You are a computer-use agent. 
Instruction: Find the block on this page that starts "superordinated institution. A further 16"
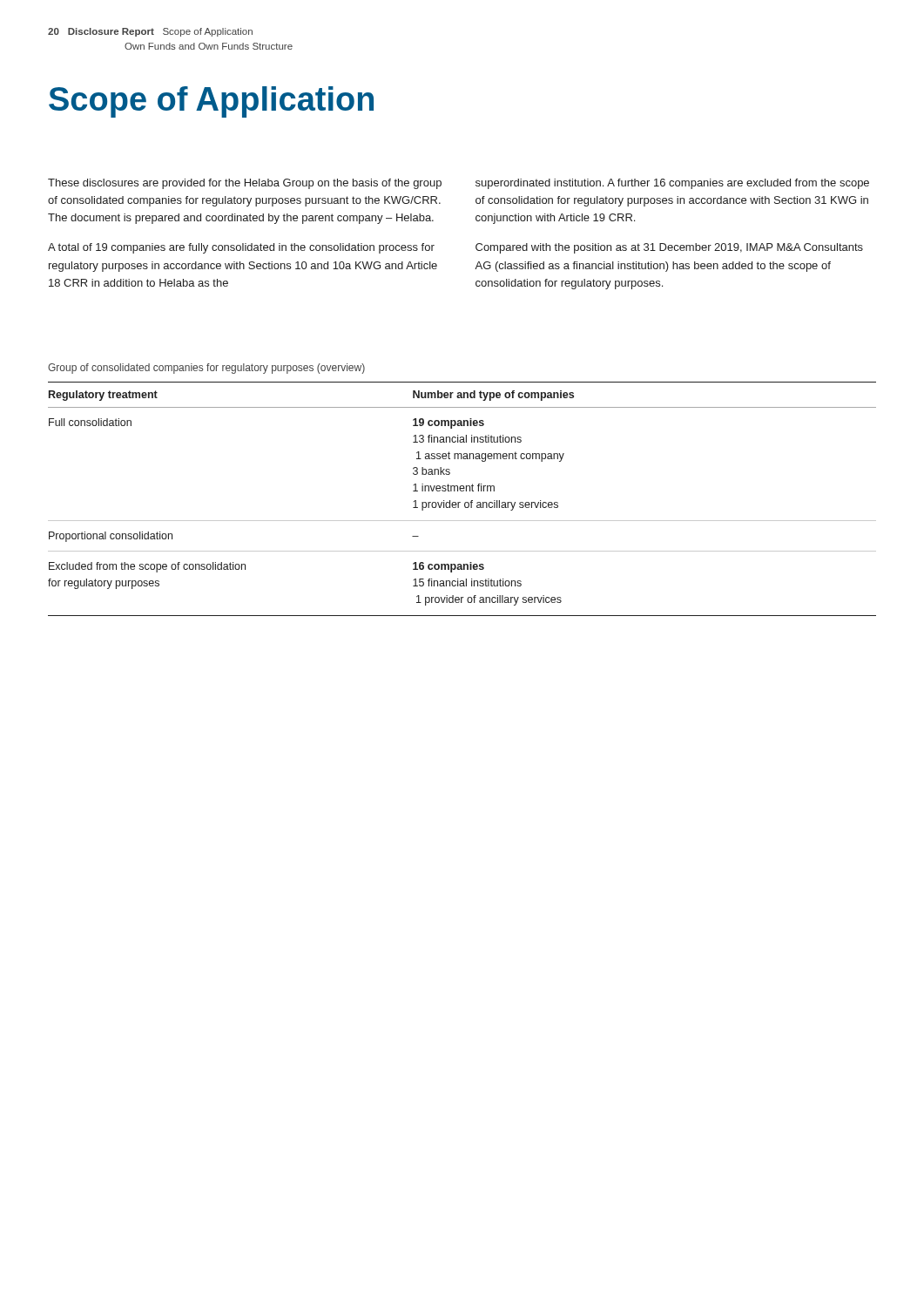tap(676, 233)
